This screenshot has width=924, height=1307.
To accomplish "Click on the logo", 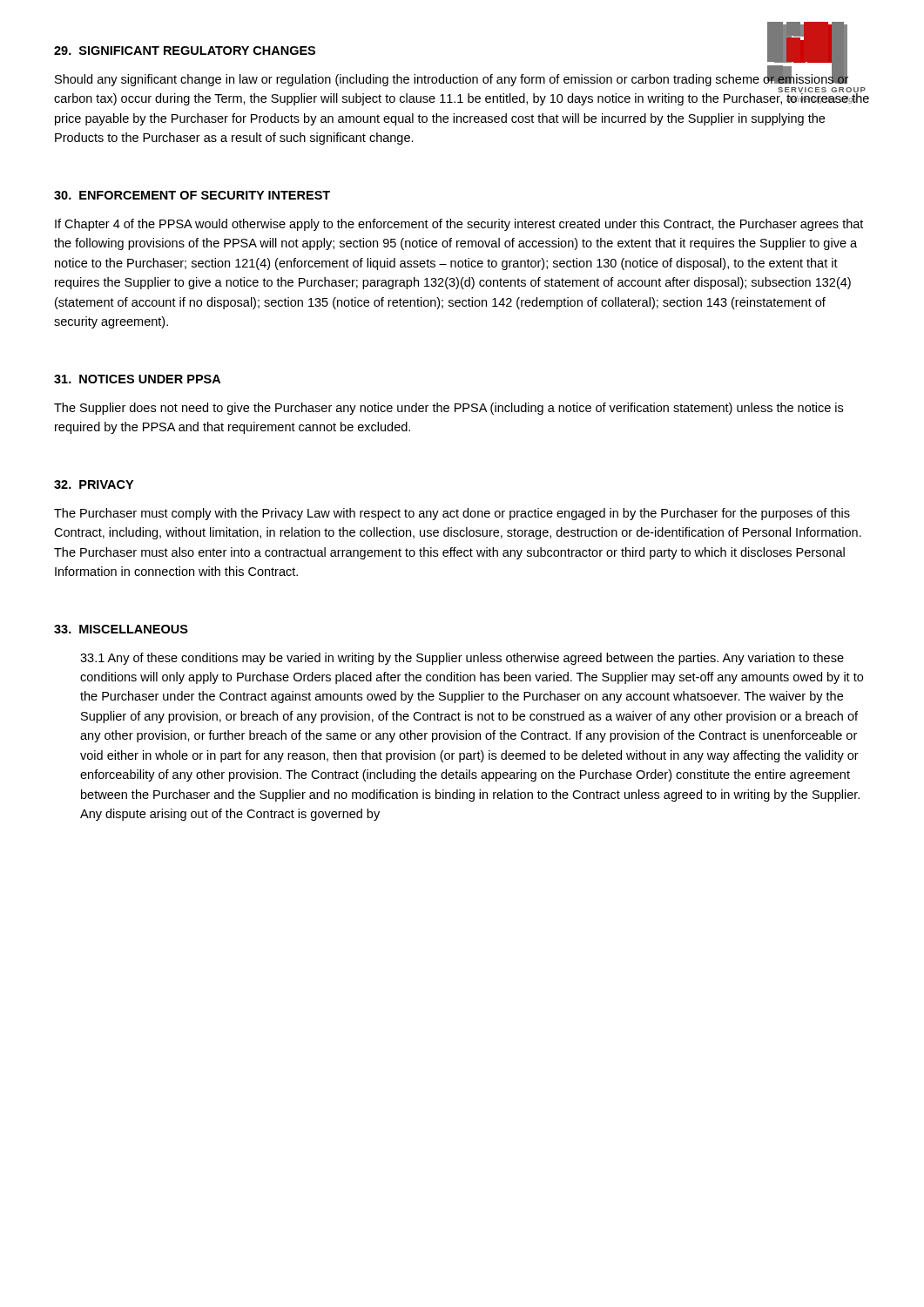I will (822, 64).
